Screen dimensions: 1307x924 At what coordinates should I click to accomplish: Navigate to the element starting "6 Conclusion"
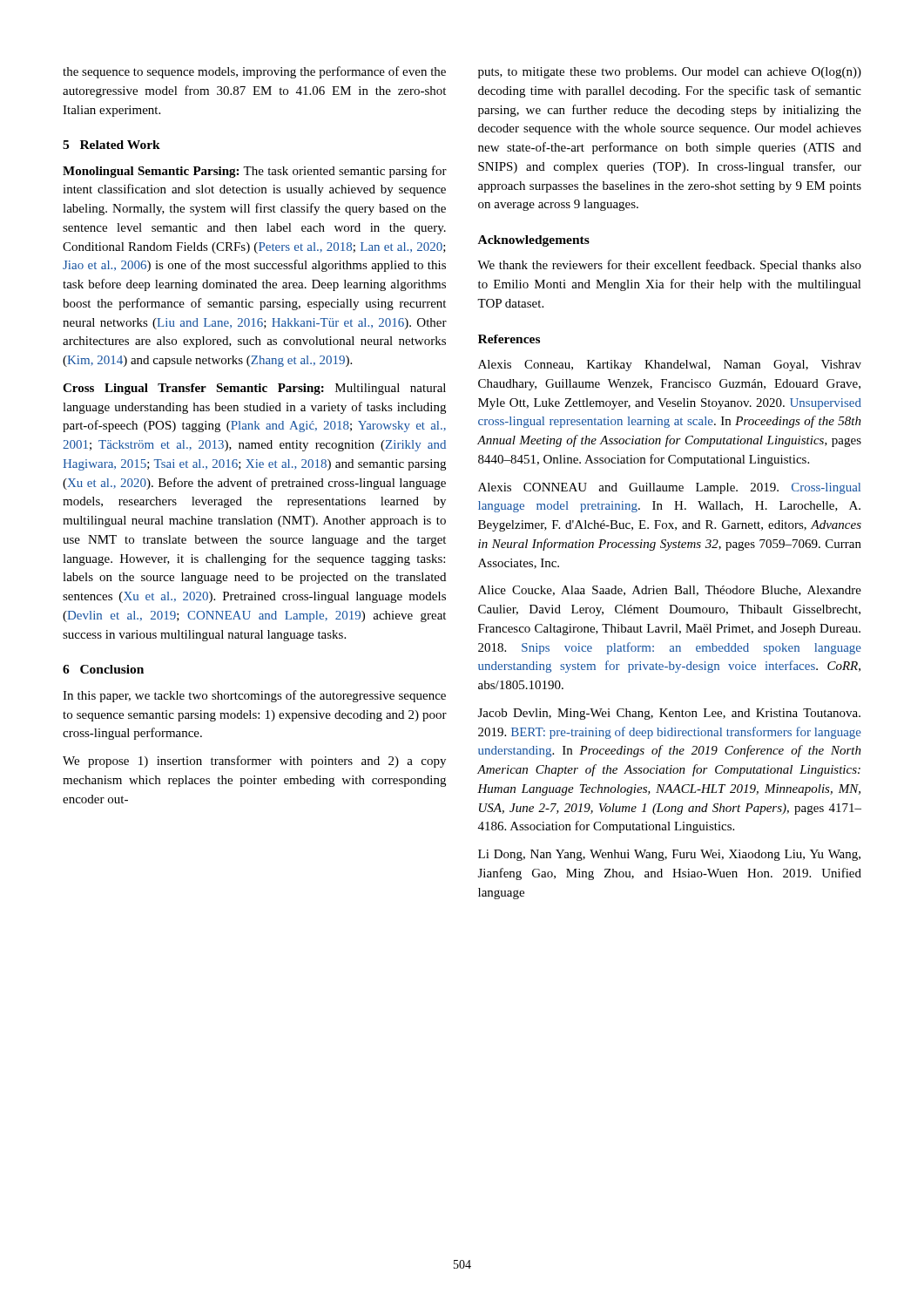tap(103, 669)
